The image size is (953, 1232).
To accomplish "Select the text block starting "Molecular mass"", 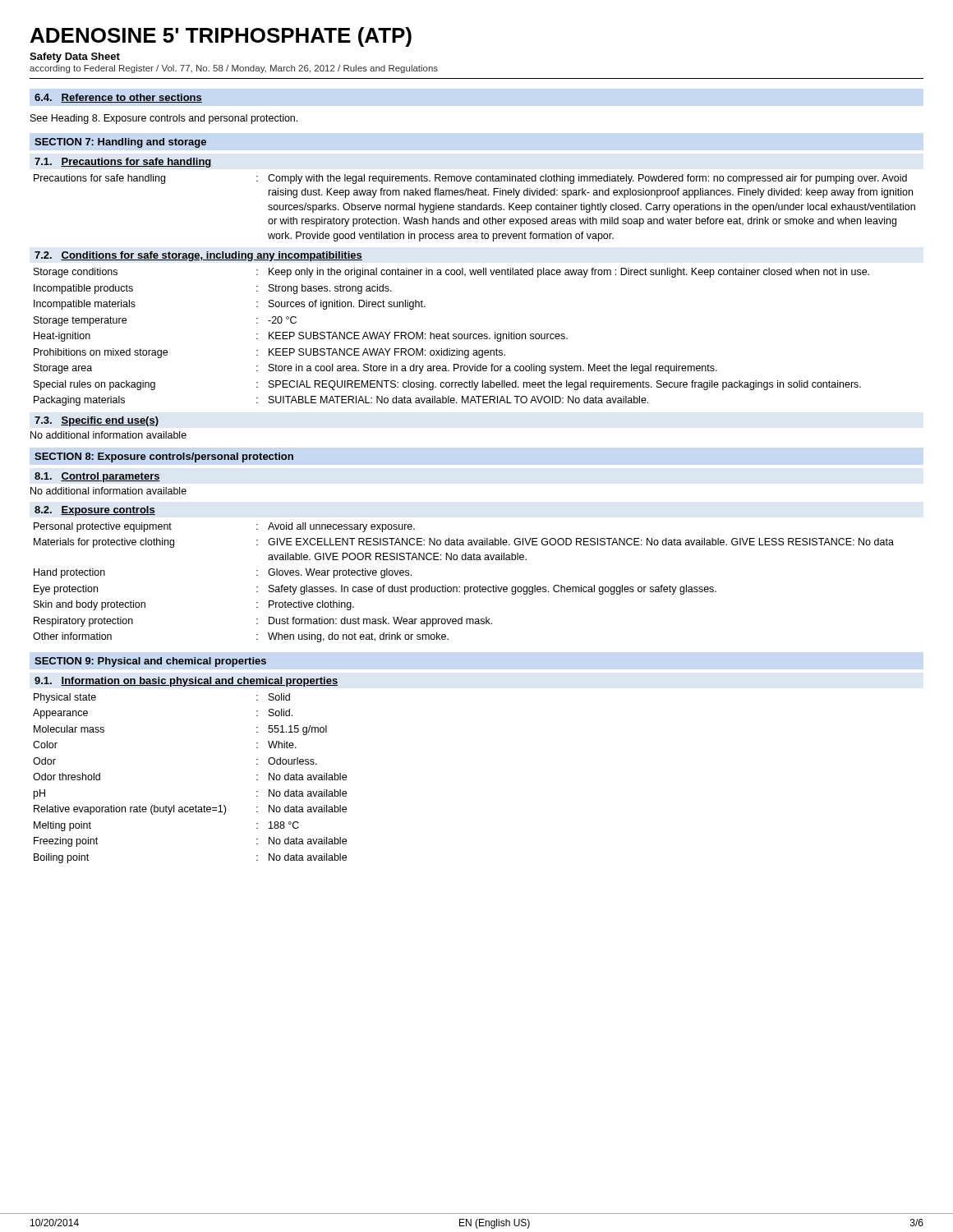I will [x=69, y=729].
